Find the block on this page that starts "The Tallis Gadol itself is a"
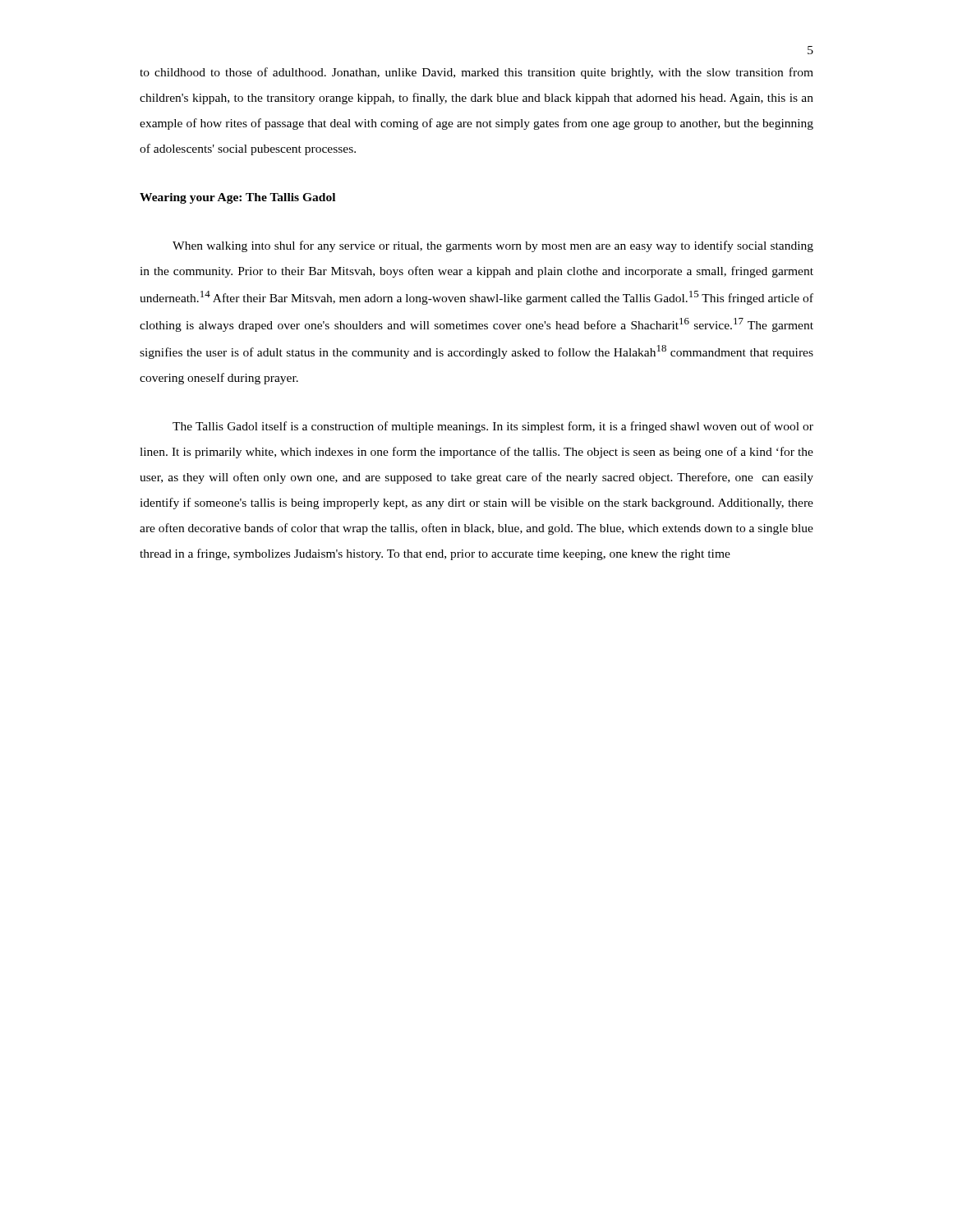The image size is (953, 1232). click(476, 490)
